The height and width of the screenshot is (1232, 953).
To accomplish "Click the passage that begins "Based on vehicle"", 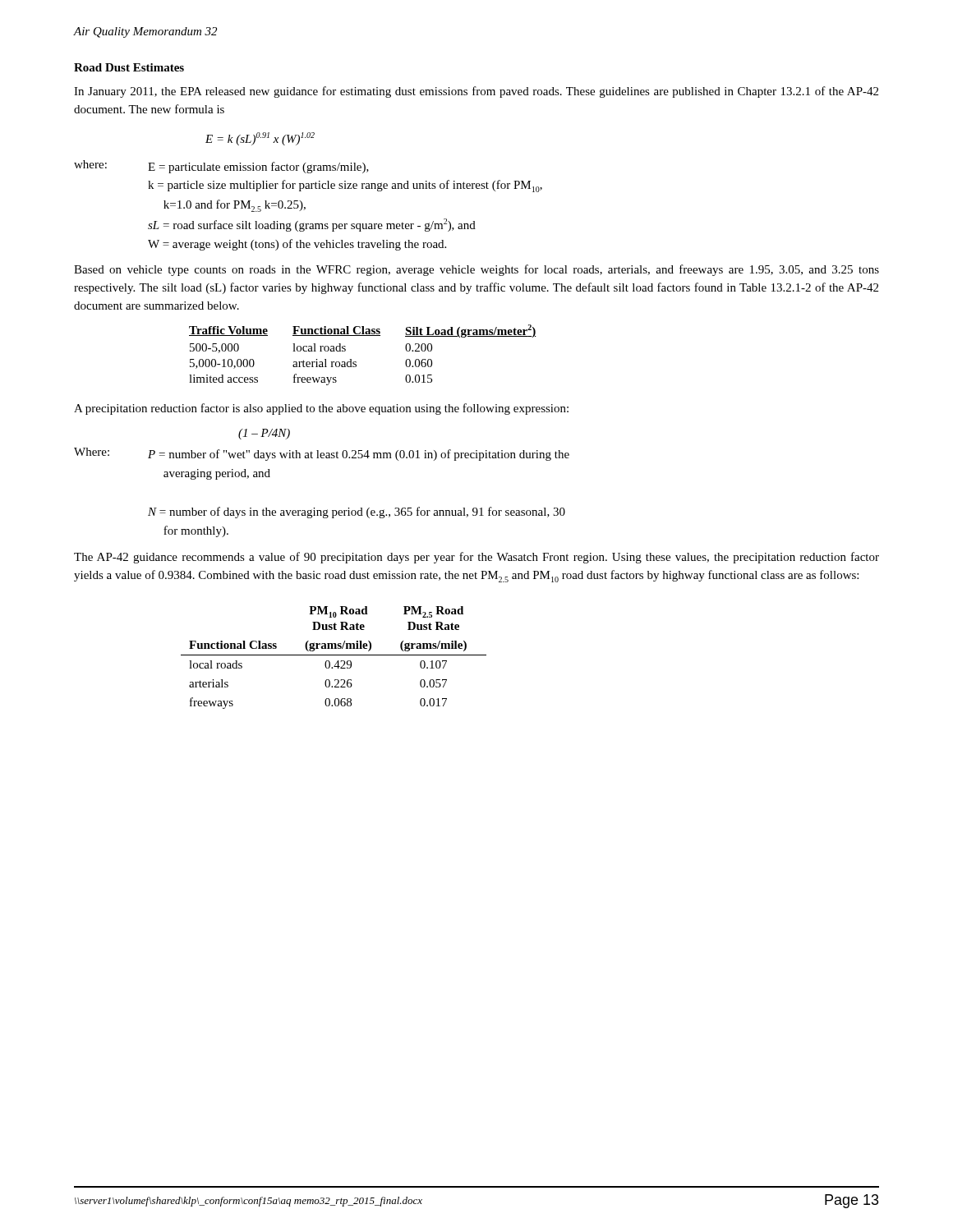I will click(476, 287).
